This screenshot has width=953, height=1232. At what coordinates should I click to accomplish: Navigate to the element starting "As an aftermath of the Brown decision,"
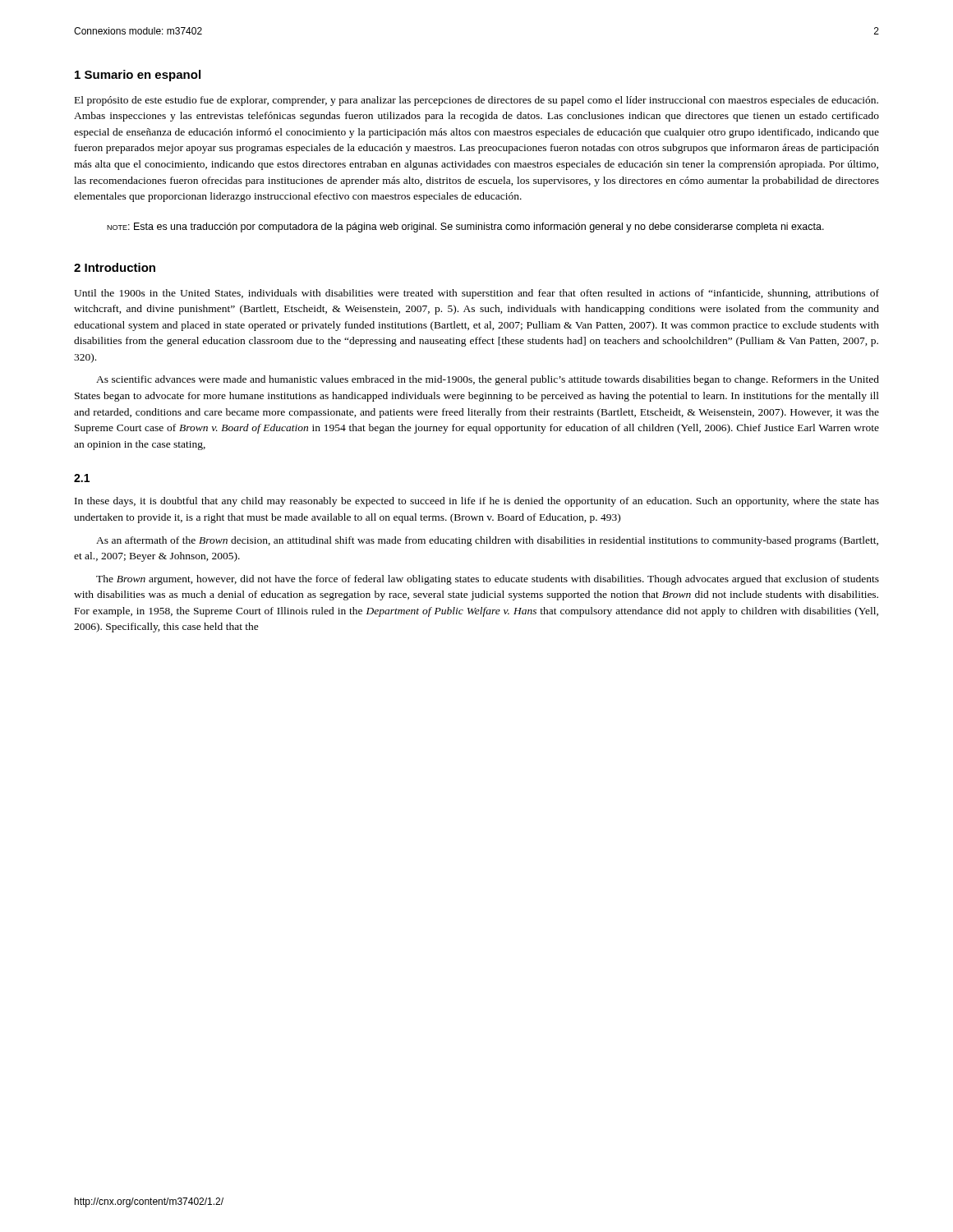coord(476,548)
